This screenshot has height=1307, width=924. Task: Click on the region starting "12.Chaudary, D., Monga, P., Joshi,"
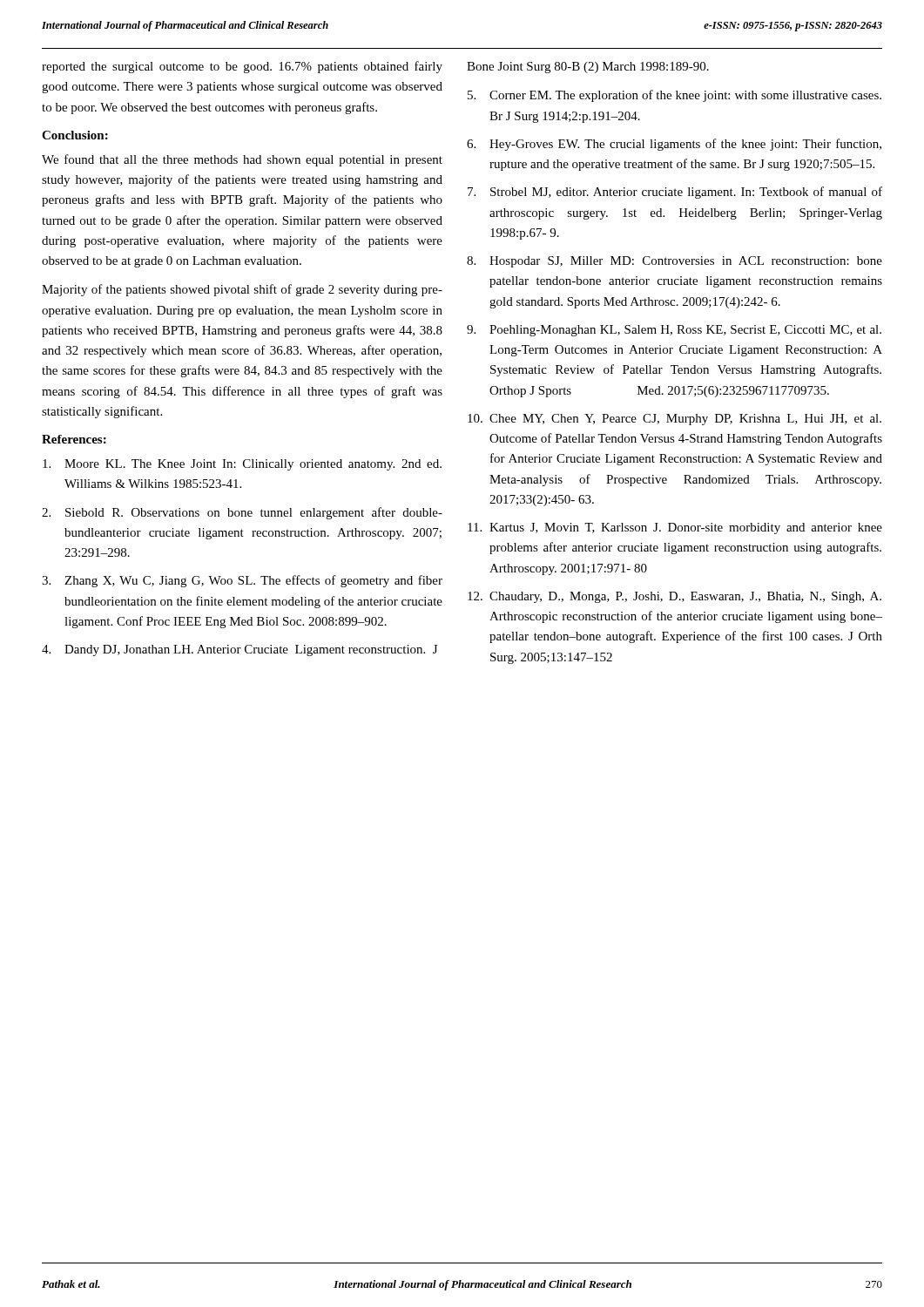pos(675,627)
